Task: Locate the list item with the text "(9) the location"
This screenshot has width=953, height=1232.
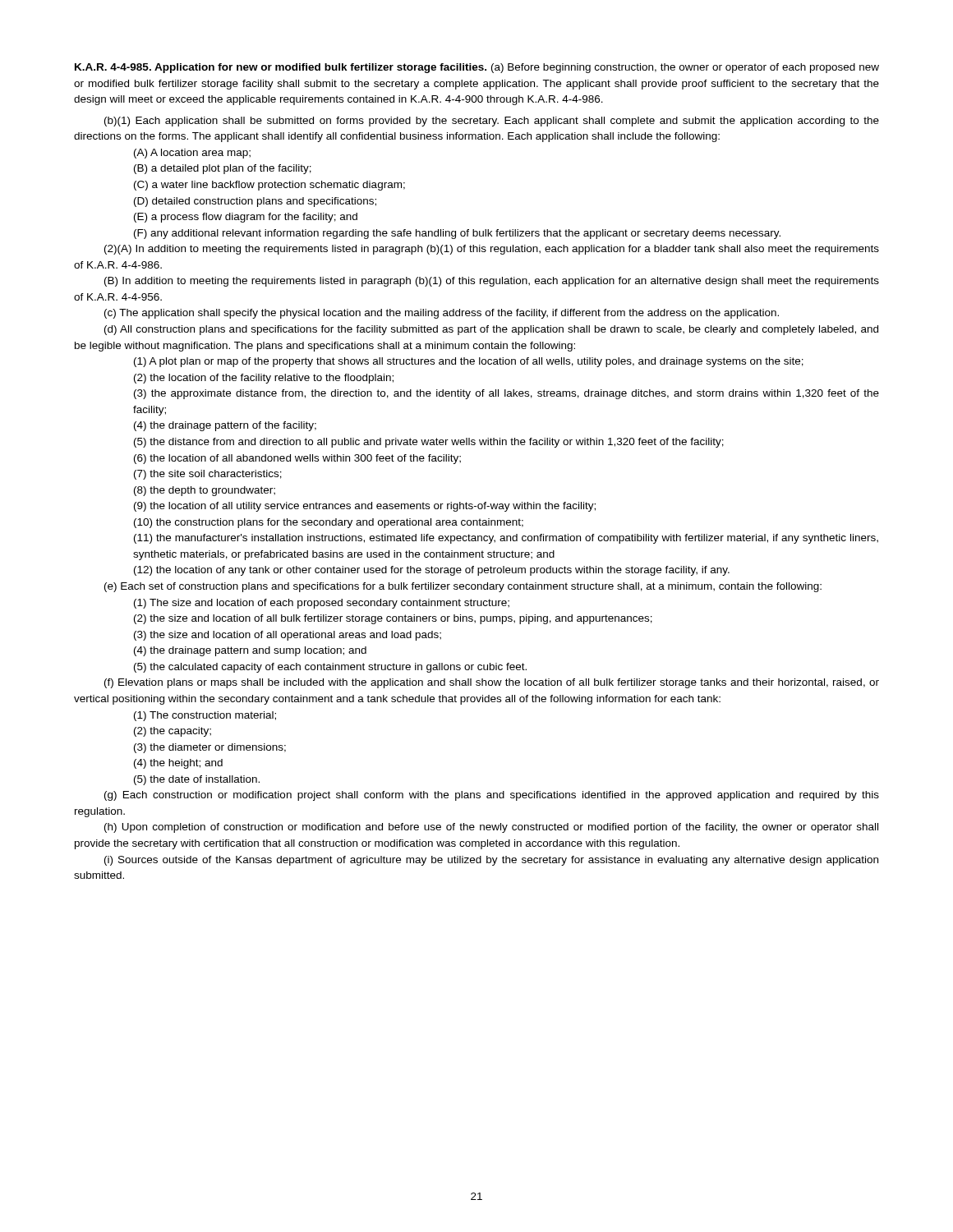Action: click(x=365, y=506)
